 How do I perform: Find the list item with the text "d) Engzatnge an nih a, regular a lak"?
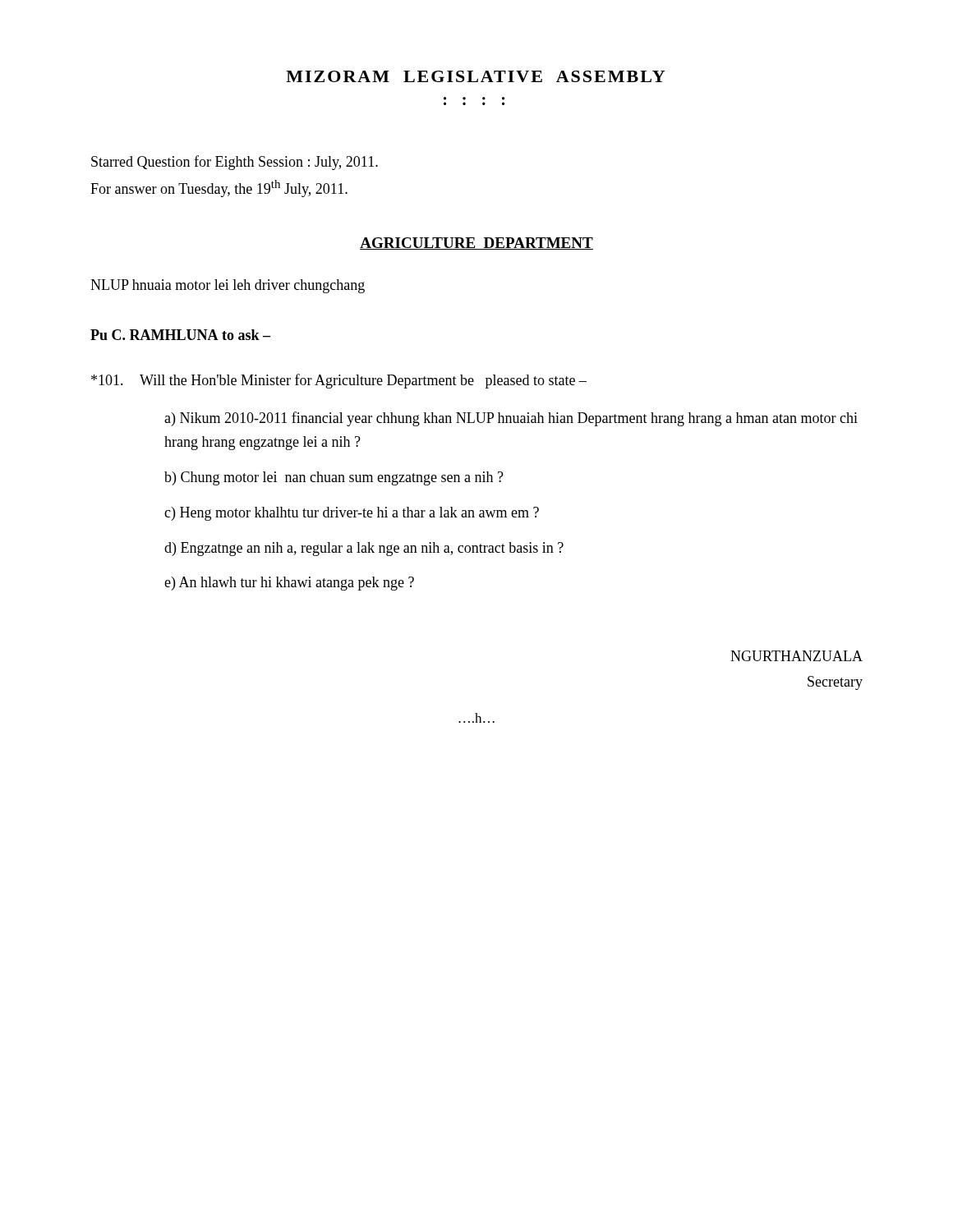pos(364,548)
